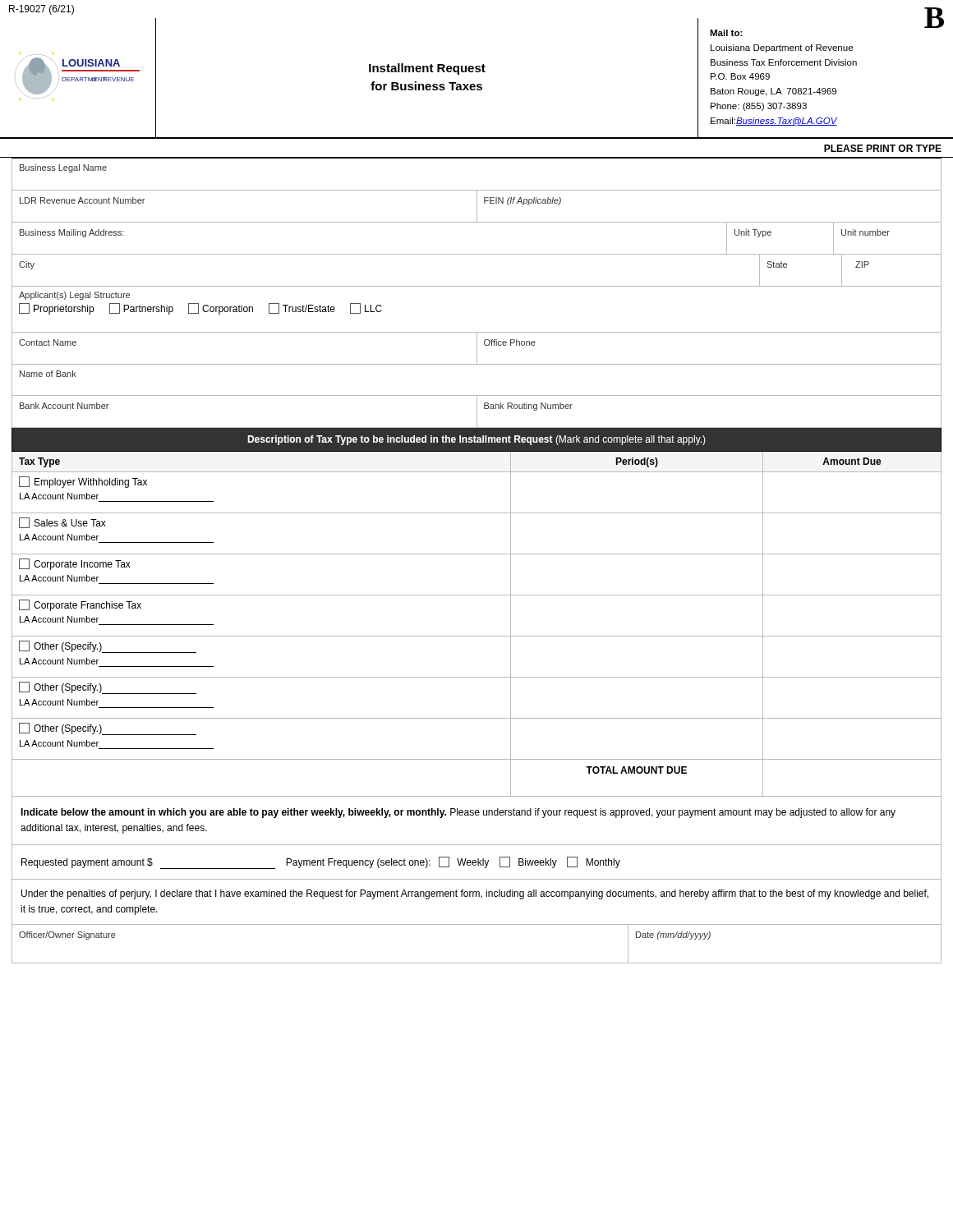953x1232 pixels.
Task: Click where it says "Installment Requestfor Business Taxes"
Action: 427,77
